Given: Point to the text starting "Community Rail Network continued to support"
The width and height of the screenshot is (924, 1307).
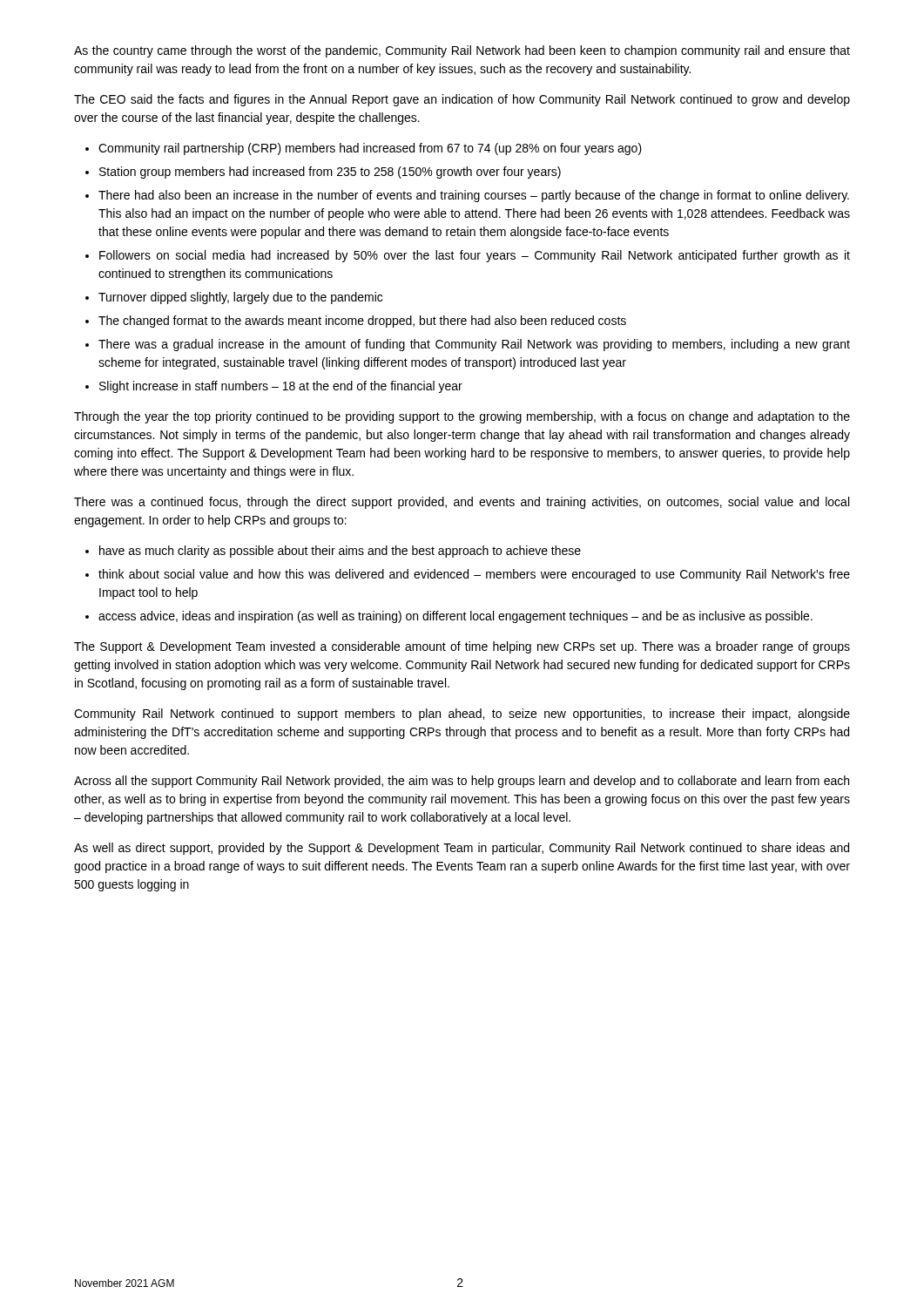Looking at the screenshot, I should point(462,732).
